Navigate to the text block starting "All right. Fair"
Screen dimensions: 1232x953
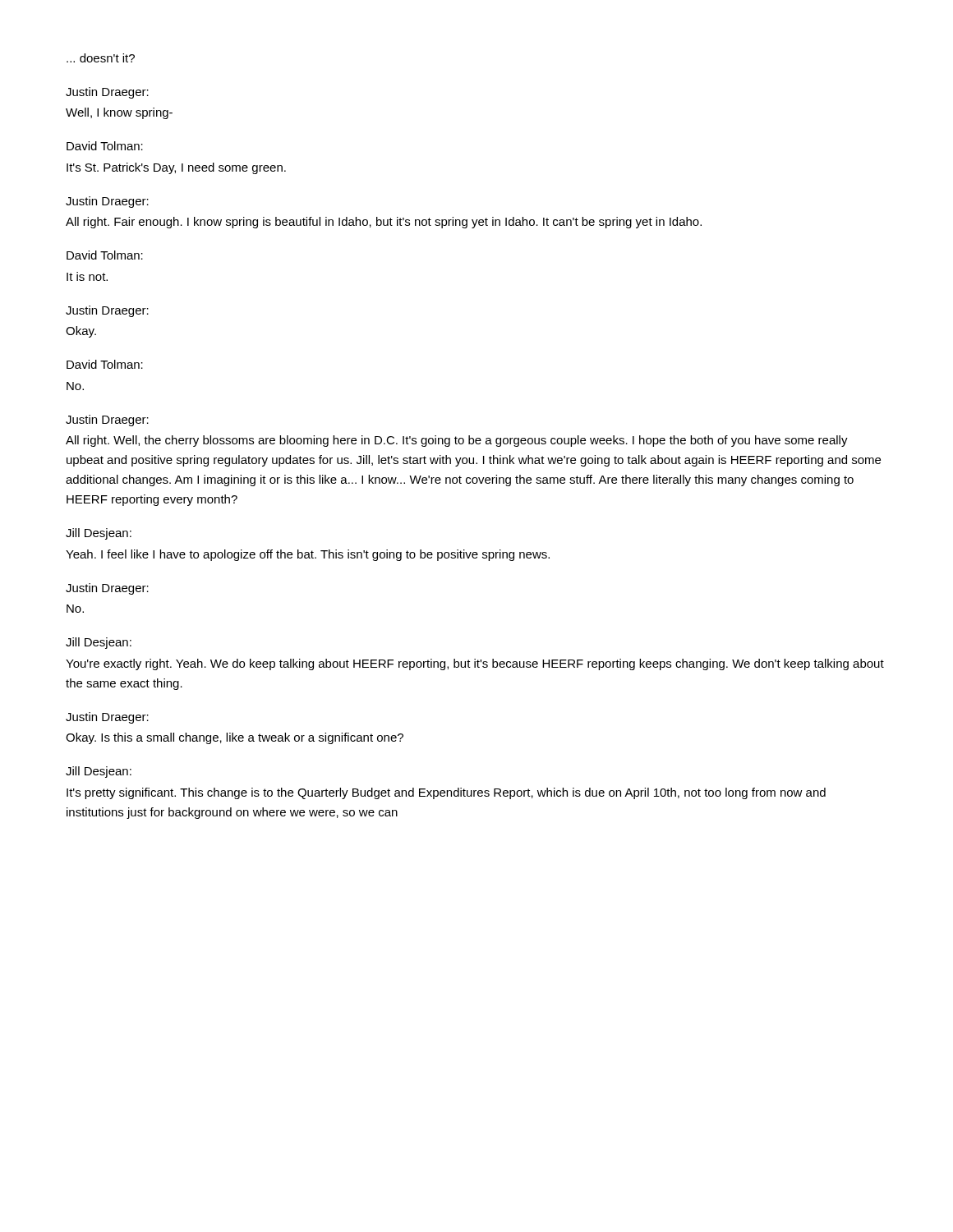[384, 221]
